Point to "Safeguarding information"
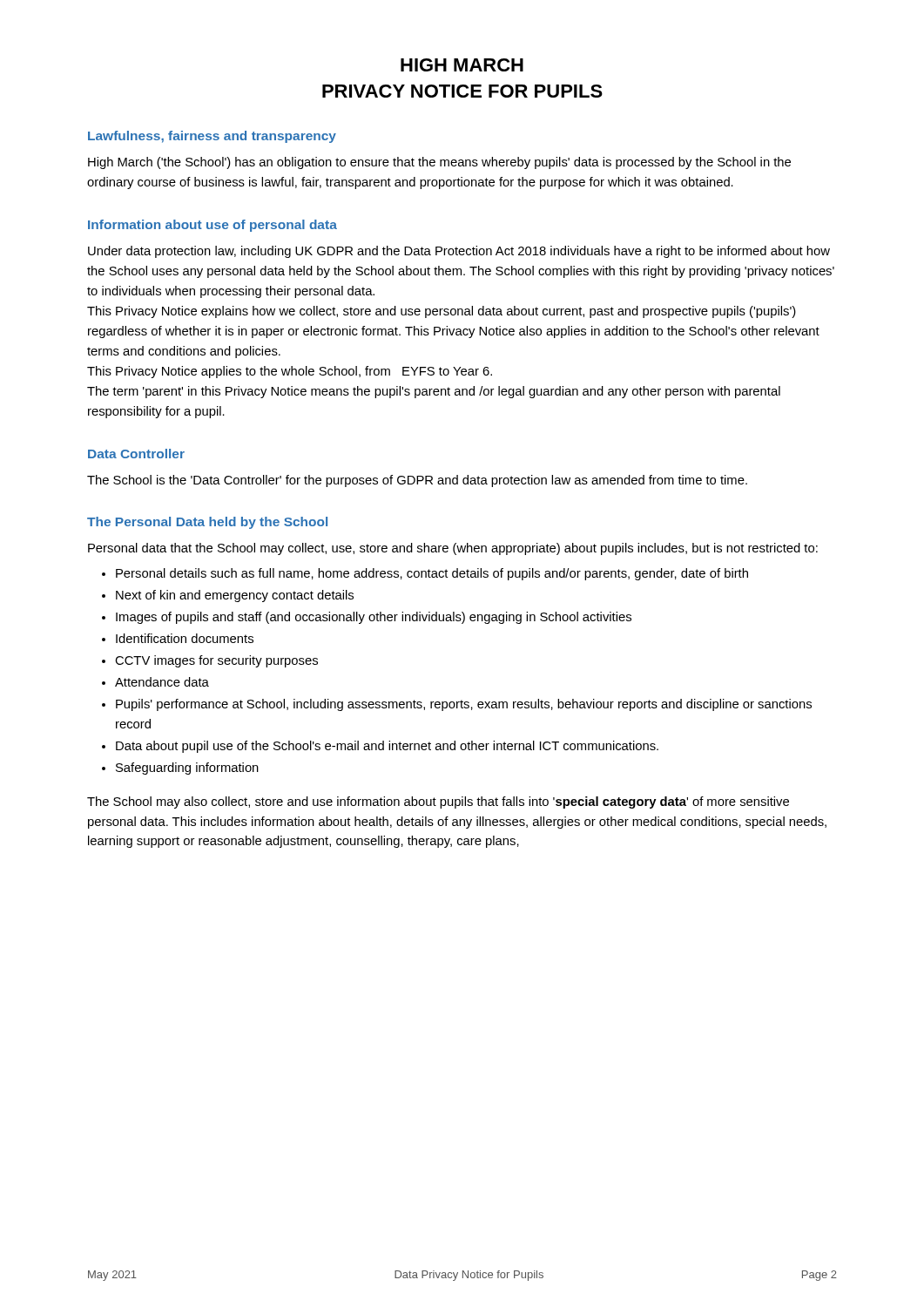 pos(187,767)
